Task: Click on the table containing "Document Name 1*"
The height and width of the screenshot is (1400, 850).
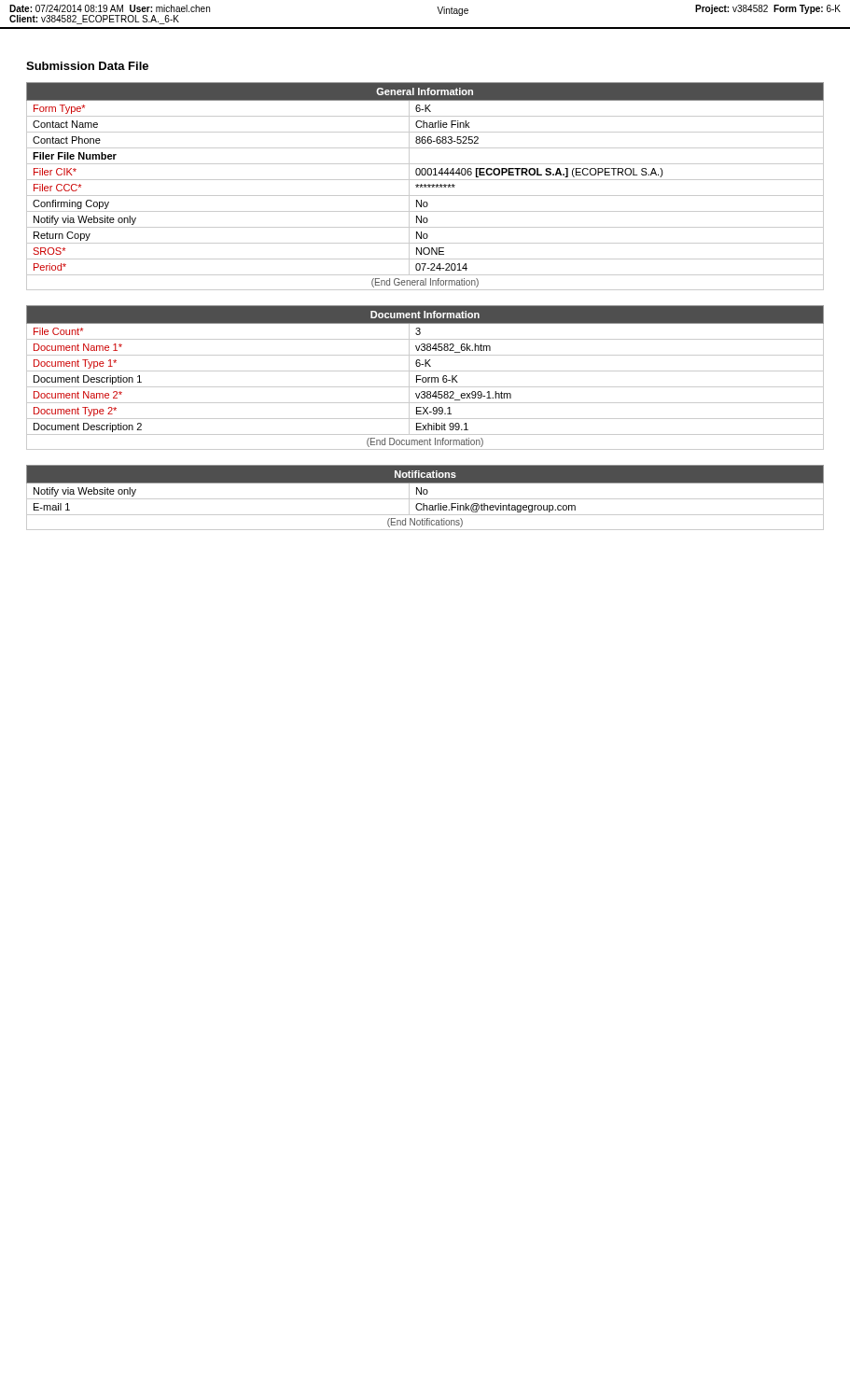Action: click(425, 378)
